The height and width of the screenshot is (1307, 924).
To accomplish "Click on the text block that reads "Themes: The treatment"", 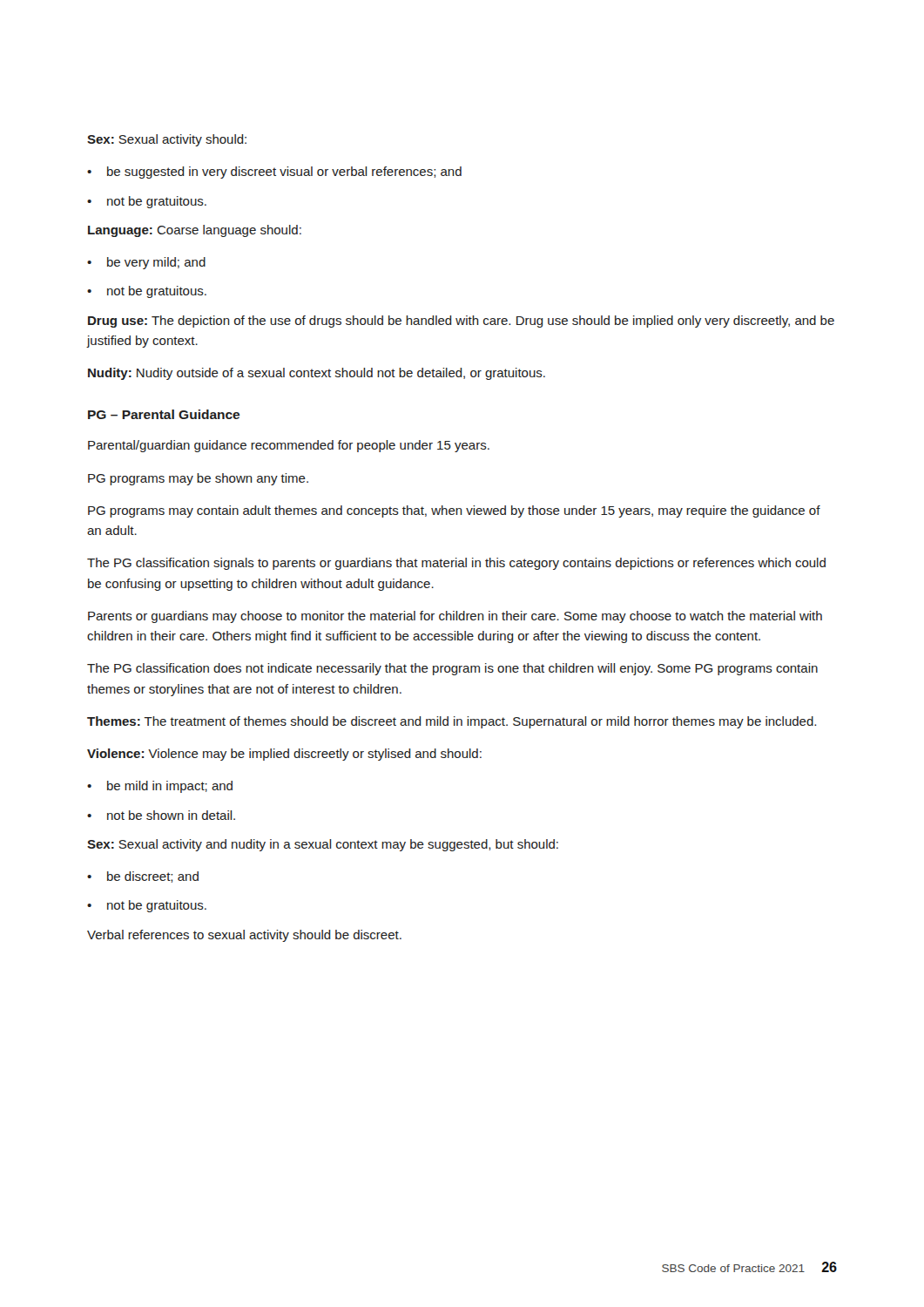I will click(x=452, y=721).
